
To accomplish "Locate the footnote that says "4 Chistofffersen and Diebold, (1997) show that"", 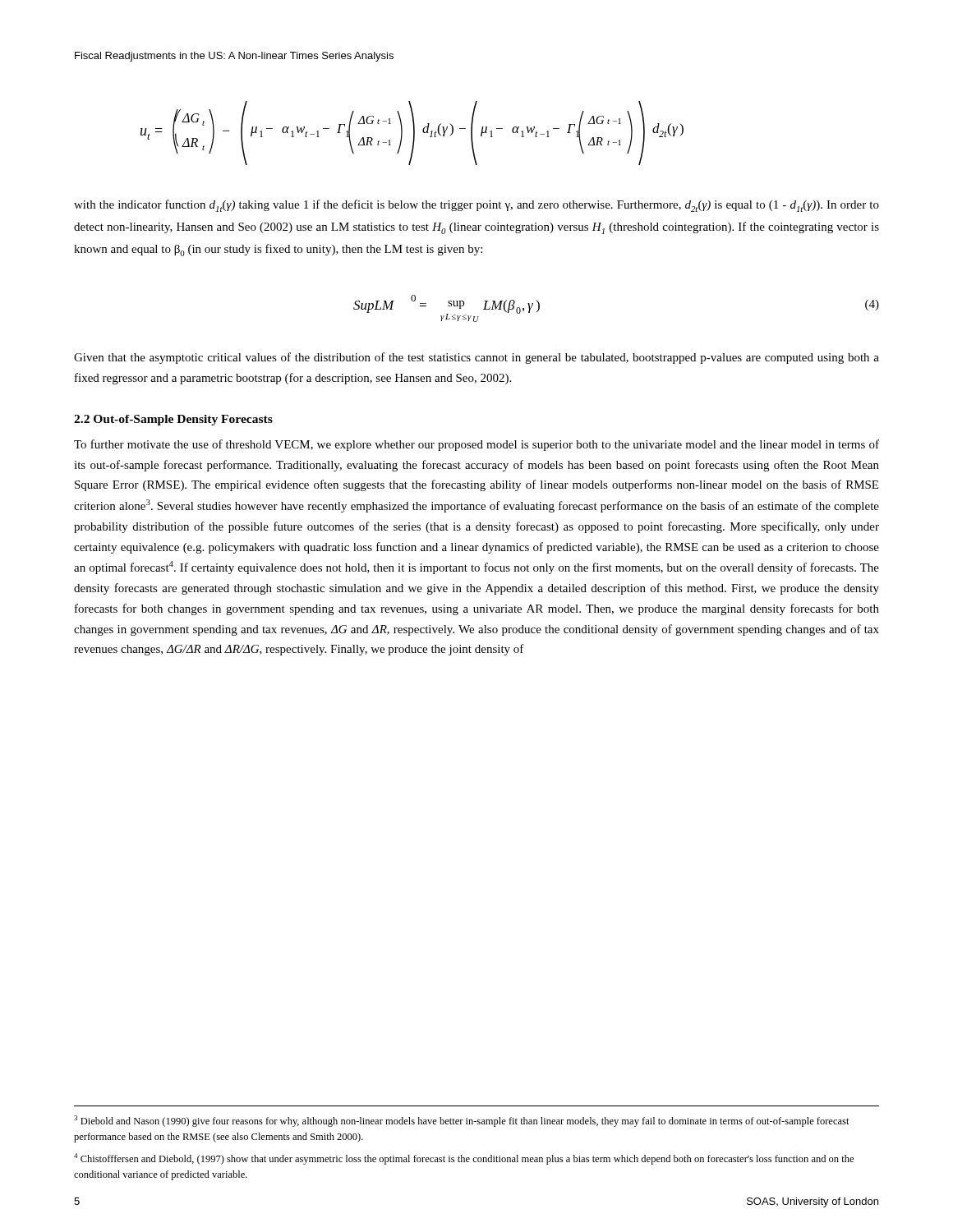I will [x=464, y=1166].
